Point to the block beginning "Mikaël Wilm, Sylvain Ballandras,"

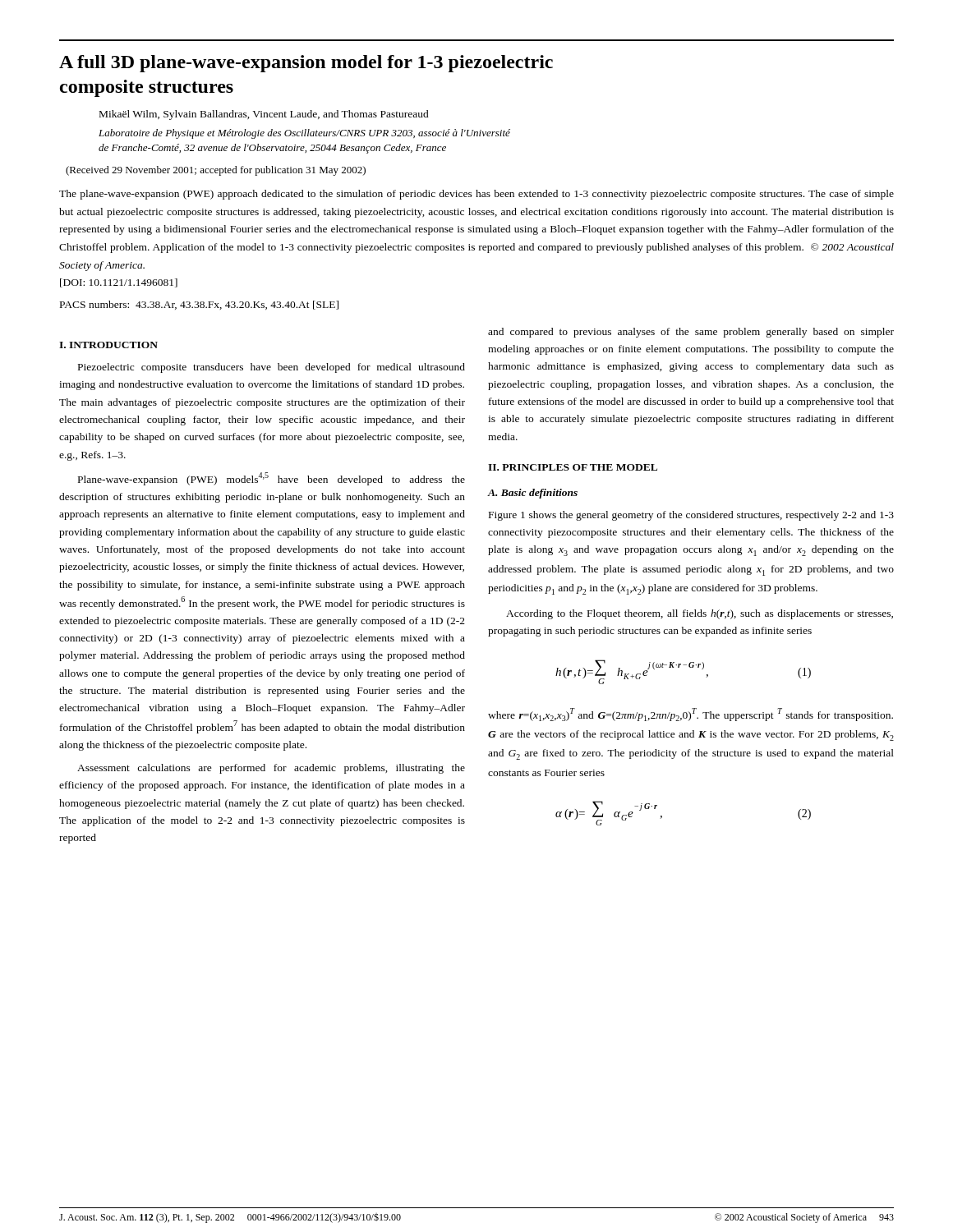click(264, 114)
